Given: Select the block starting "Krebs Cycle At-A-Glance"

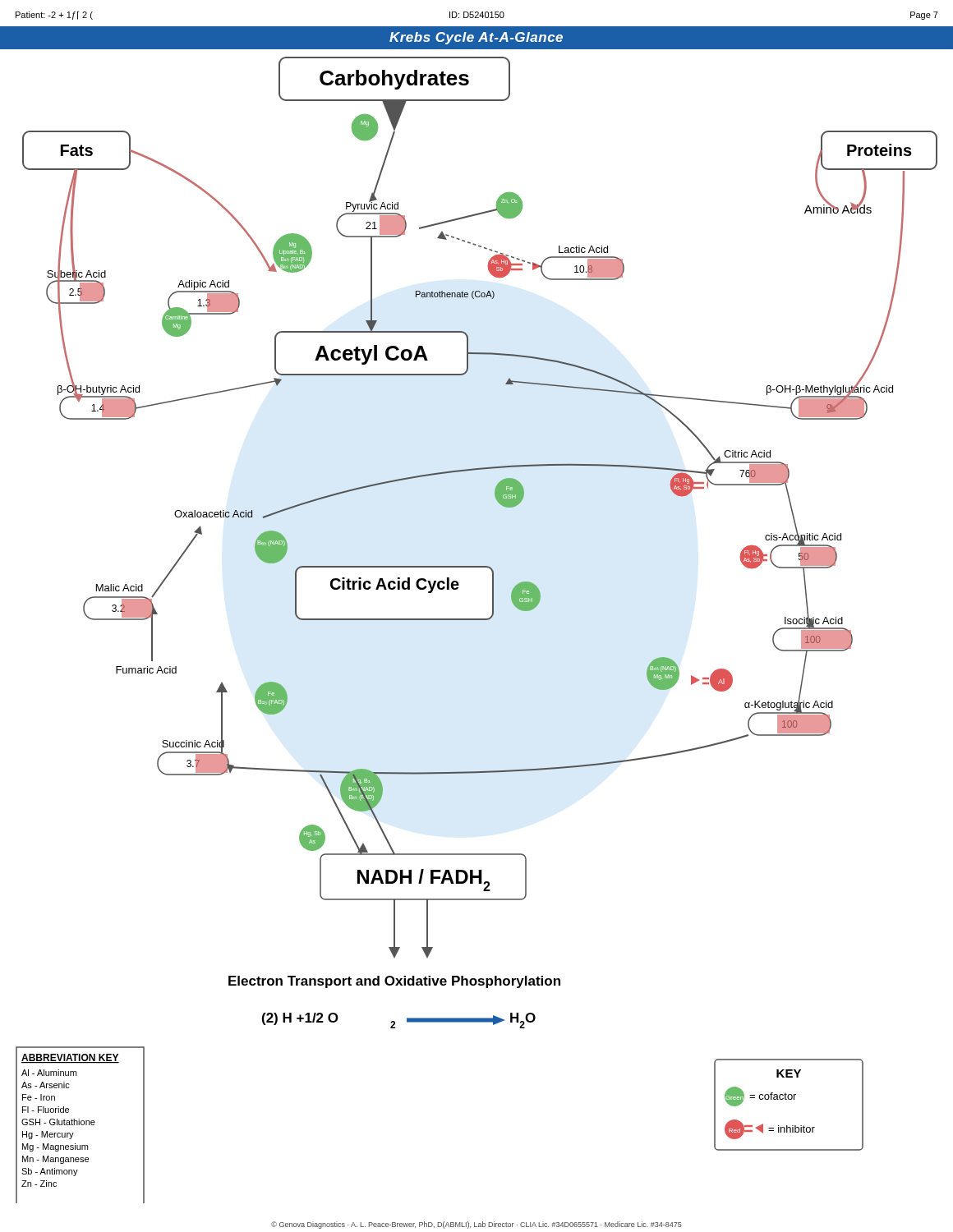Looking at the screenshot, I should coord(476,38).
